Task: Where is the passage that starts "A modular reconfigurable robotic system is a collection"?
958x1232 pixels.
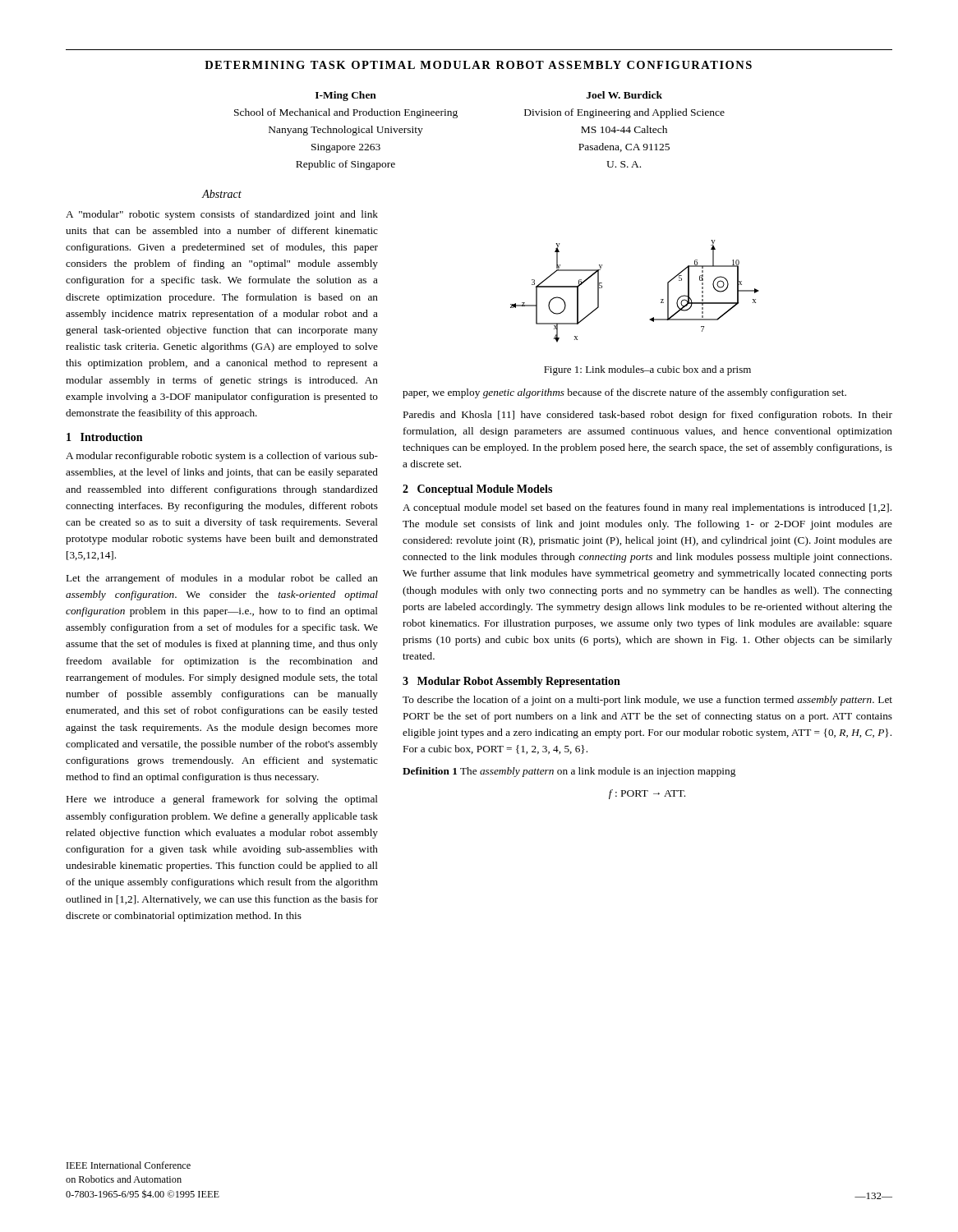Action: [222, 686]
